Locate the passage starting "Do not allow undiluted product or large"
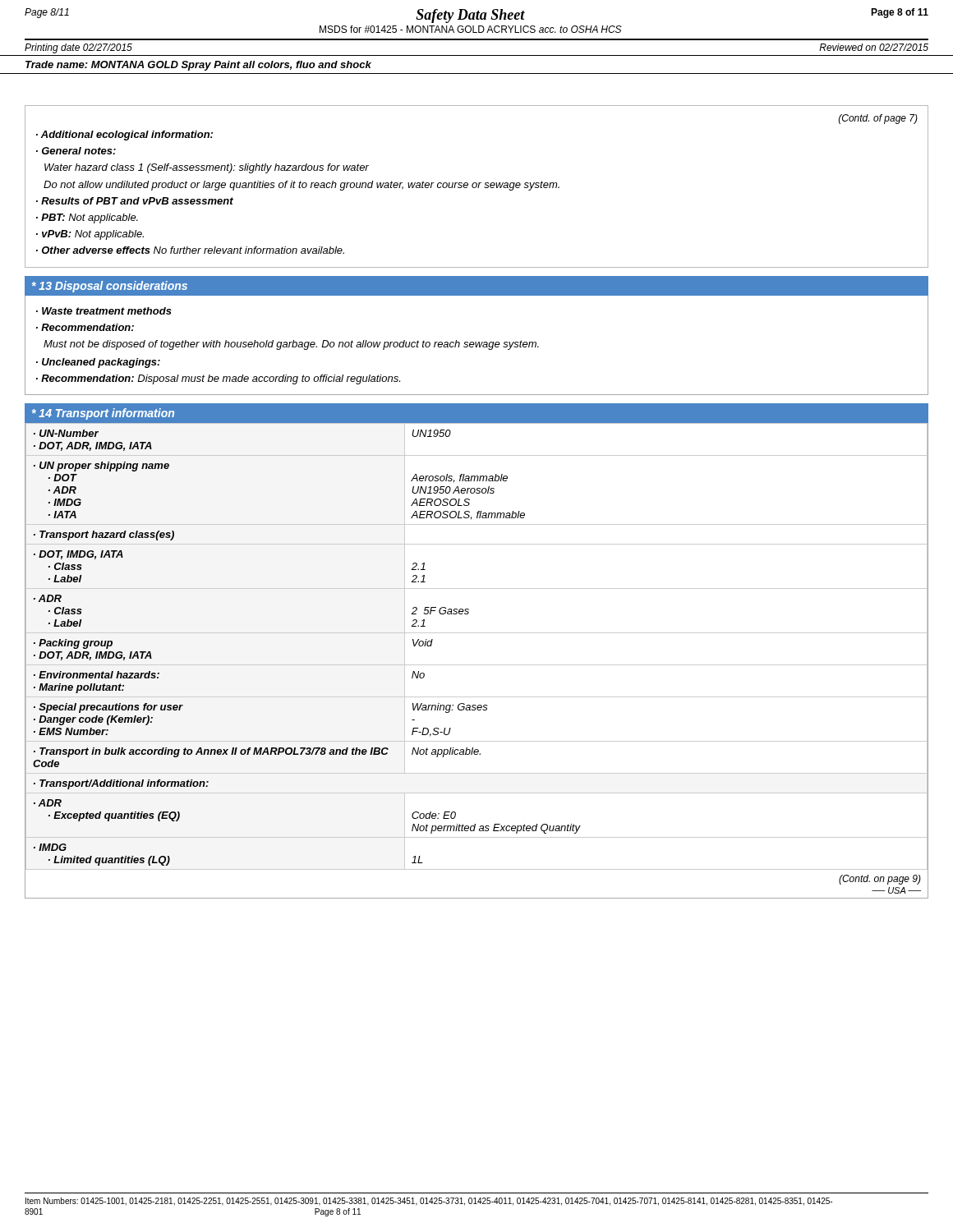 tap(302, 184)
